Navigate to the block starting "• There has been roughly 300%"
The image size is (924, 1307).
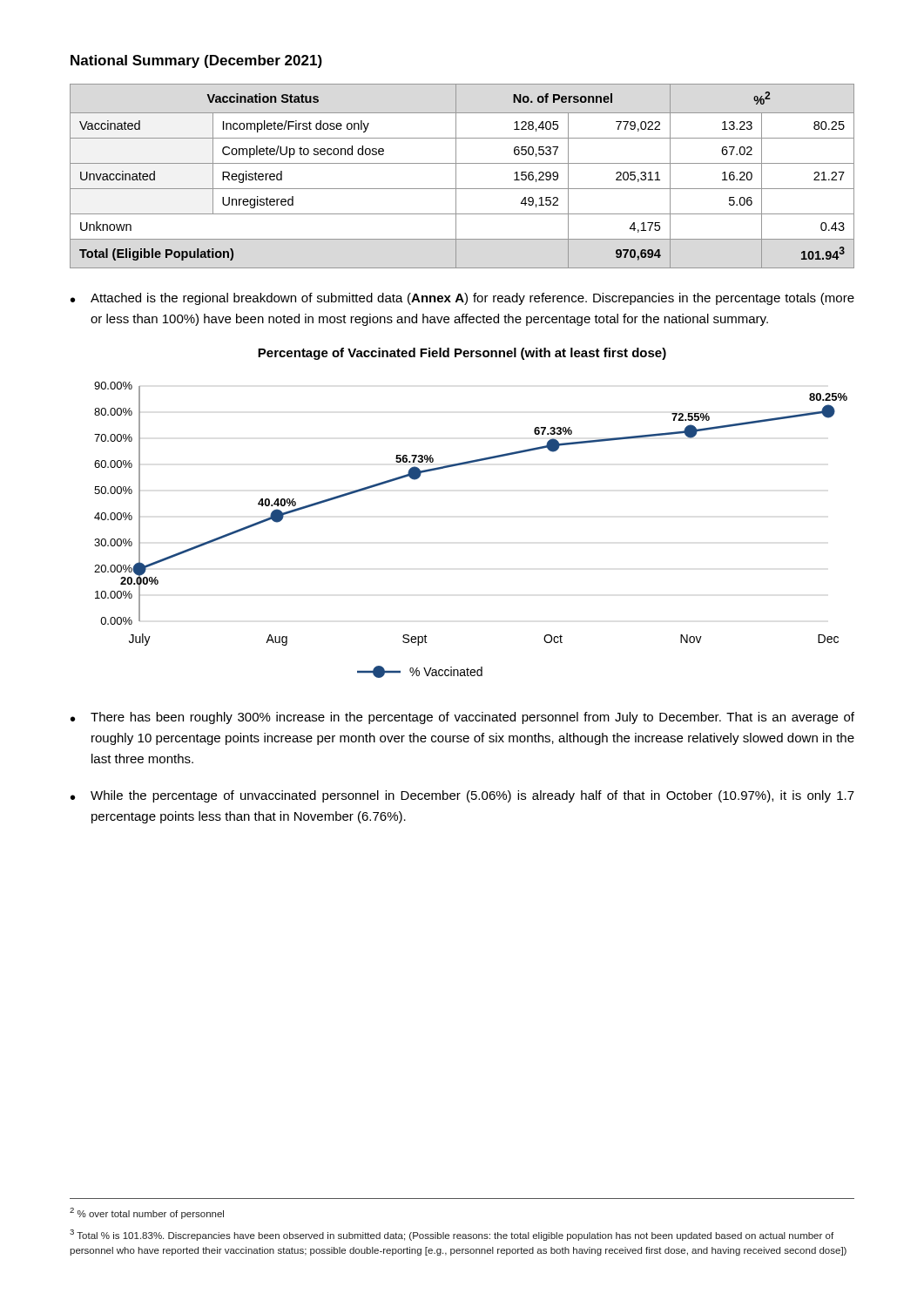462,738
